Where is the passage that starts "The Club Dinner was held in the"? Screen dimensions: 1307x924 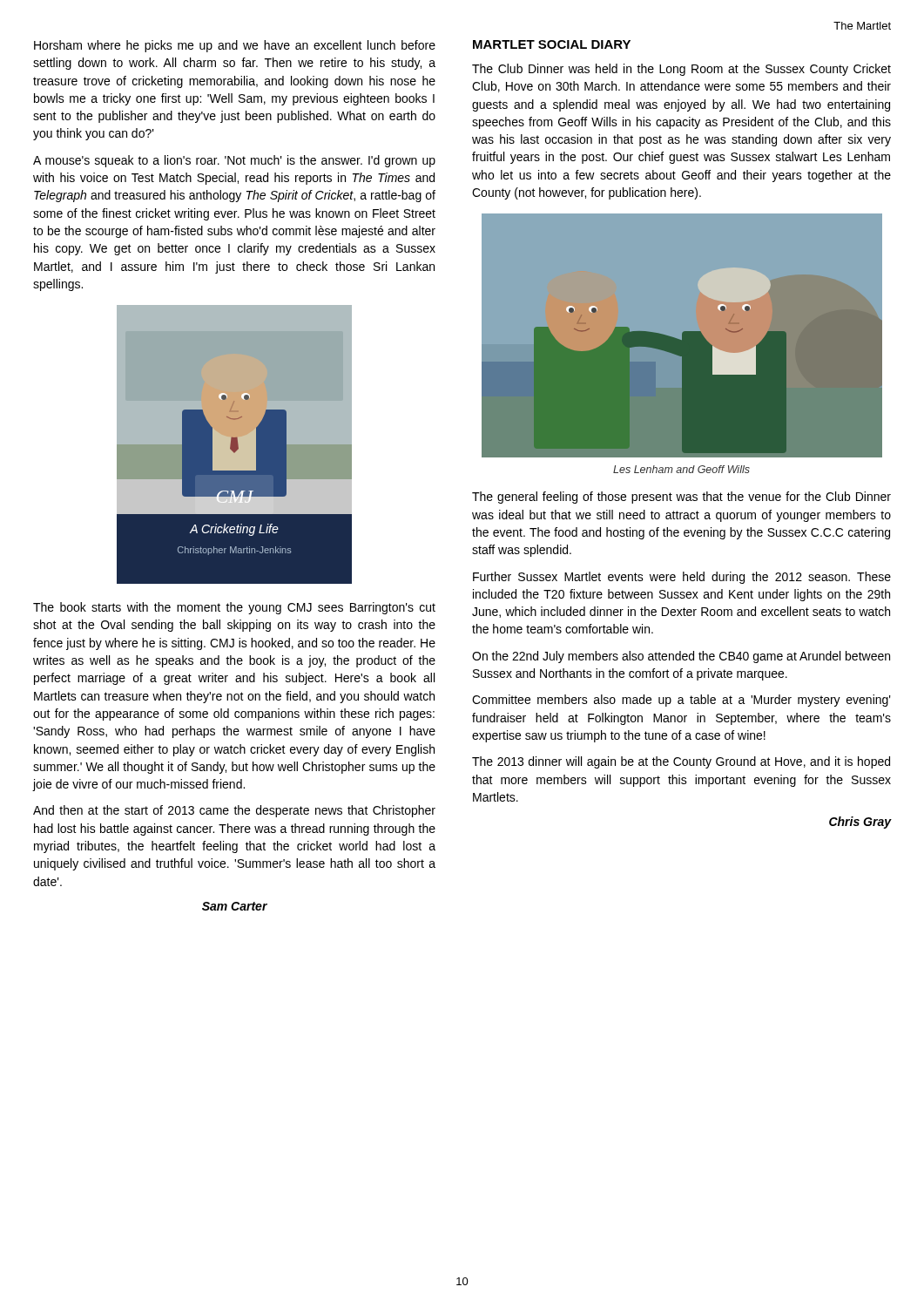pyautogui.click(x=681, y=131)
